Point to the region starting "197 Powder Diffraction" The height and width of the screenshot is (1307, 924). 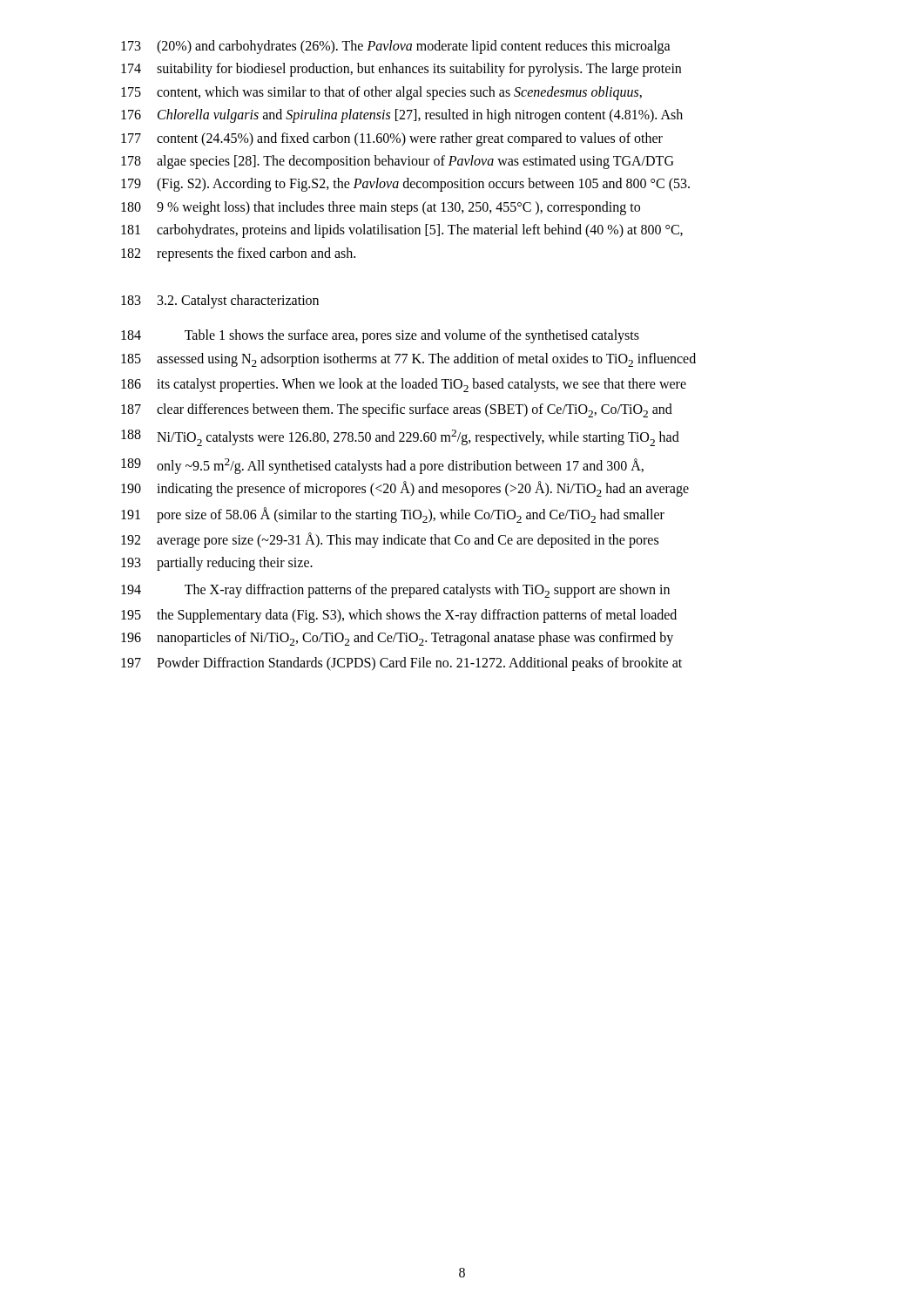point(462,663)
